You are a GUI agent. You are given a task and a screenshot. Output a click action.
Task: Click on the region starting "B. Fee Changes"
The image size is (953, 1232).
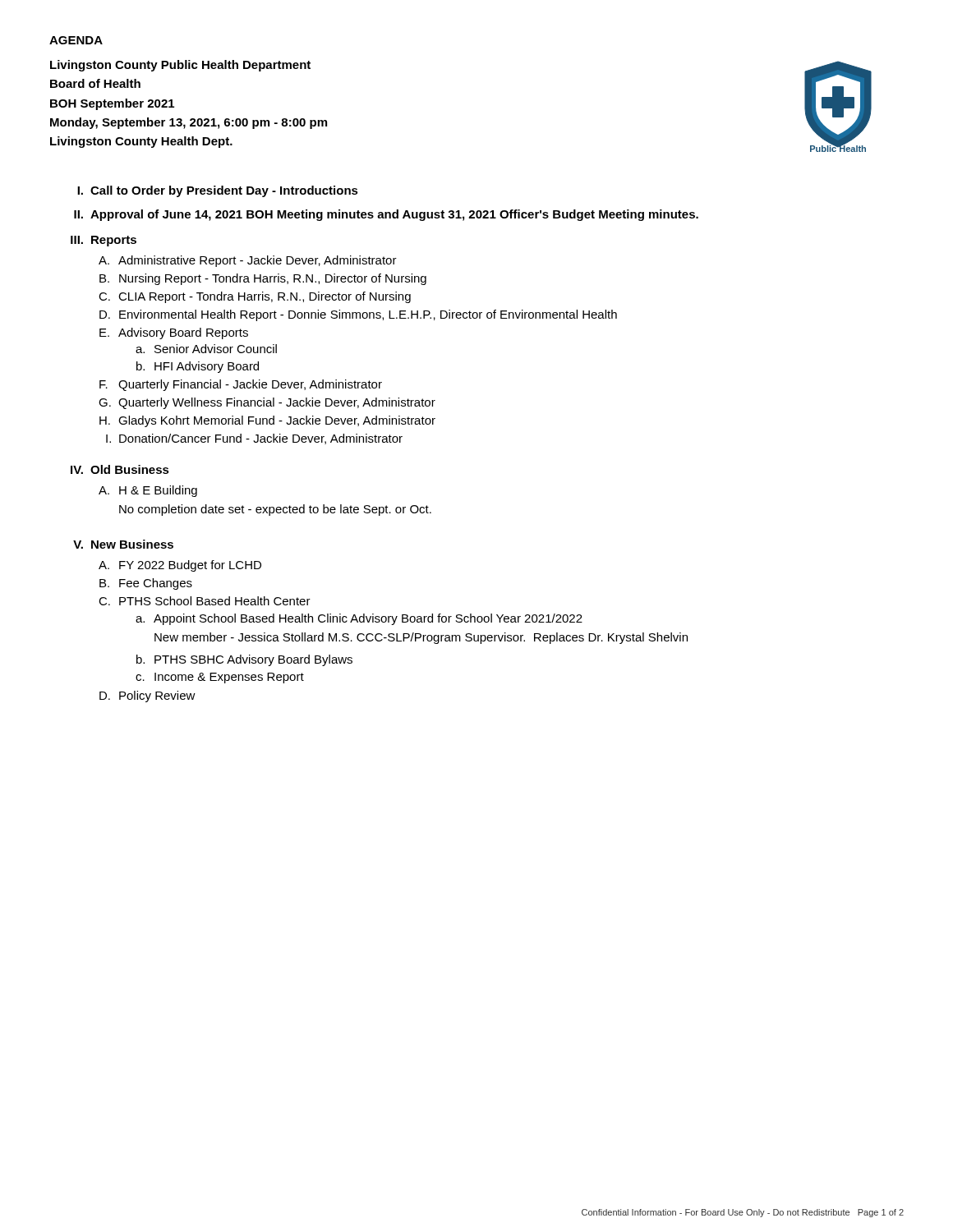point(146,584)
